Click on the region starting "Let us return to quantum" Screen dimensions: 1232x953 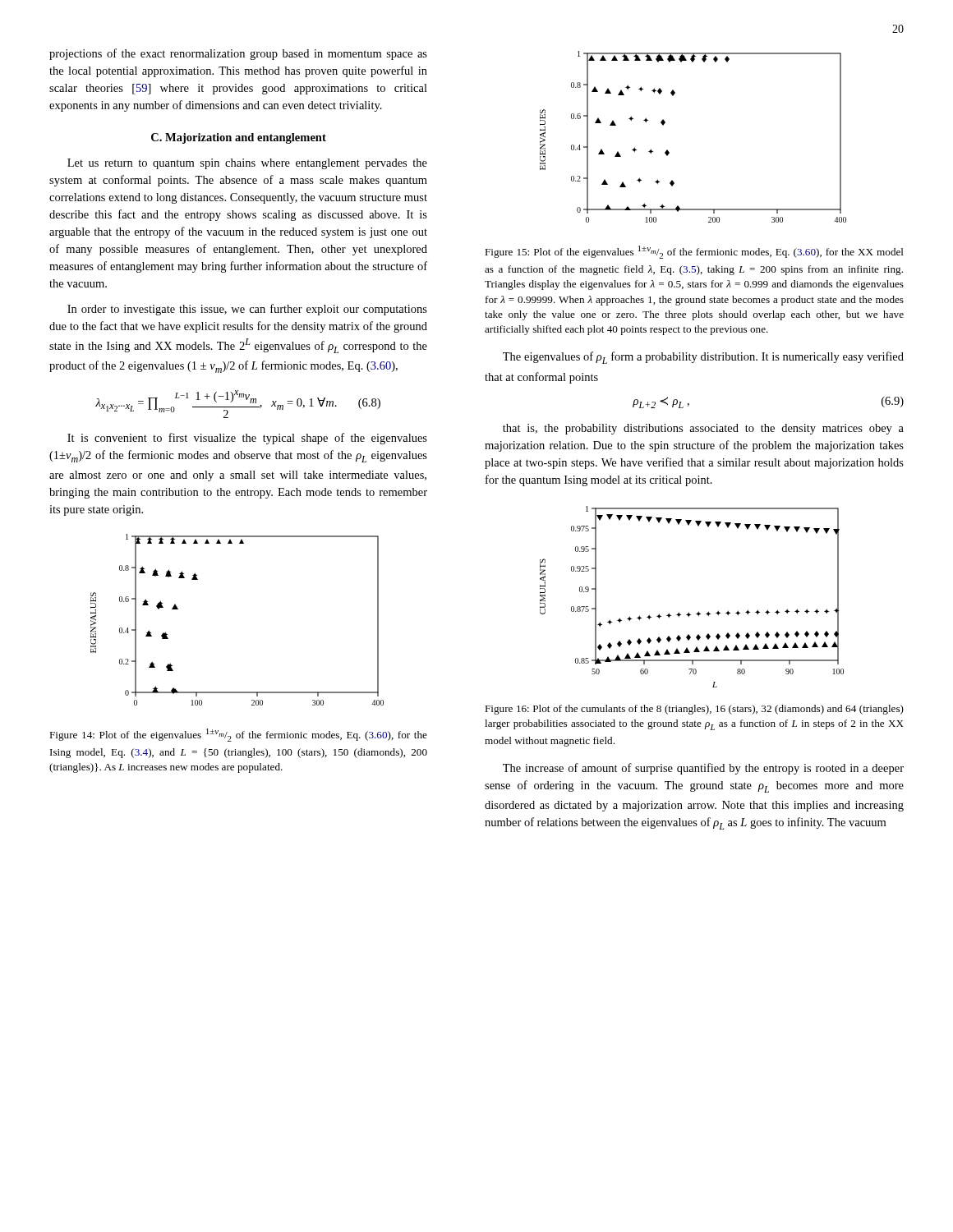(238, 266)
